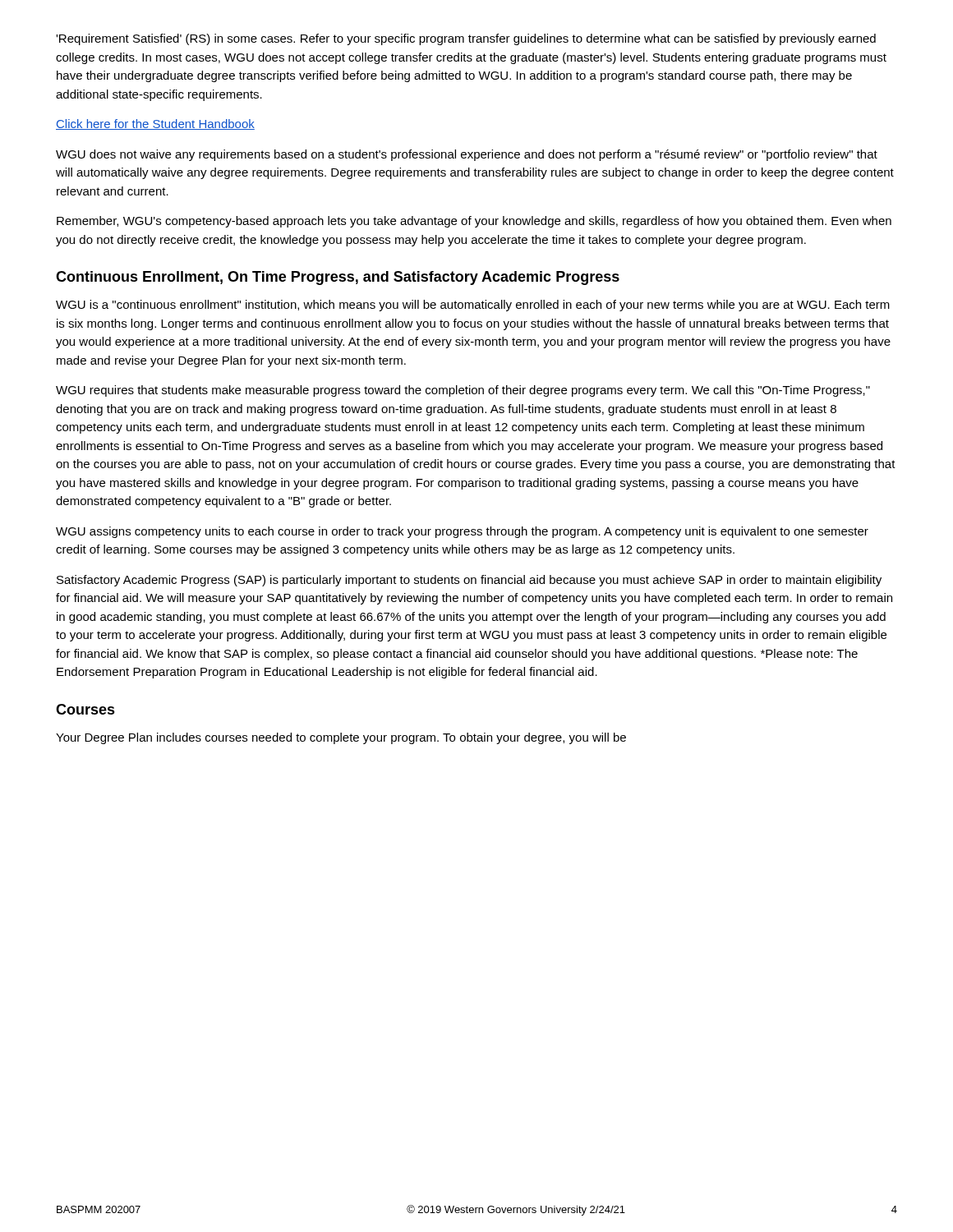Find the text block starting "'Requirement Satisfied' (RS) in some"
953x1232 pixels.
471,66
